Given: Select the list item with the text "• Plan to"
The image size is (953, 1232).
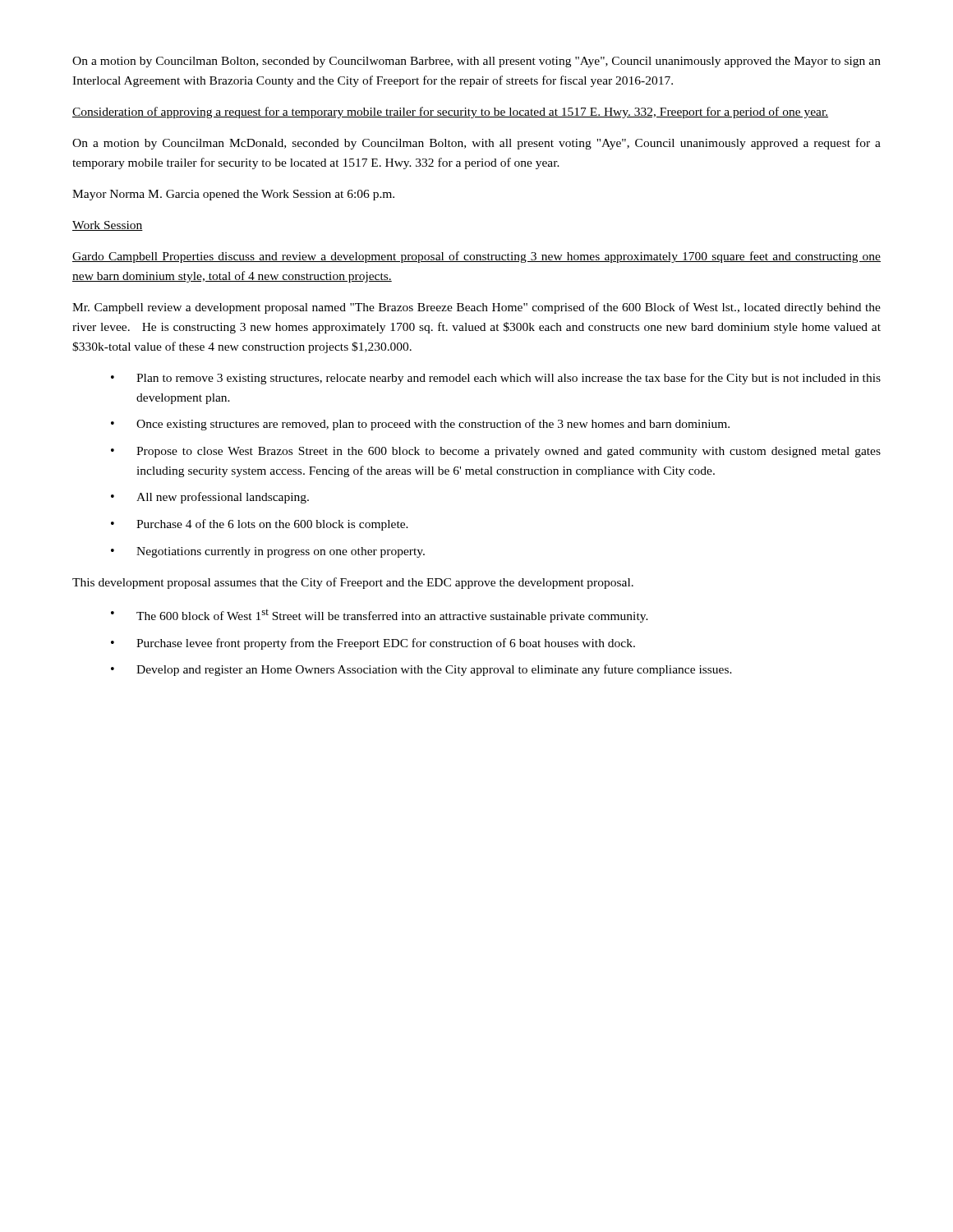Looking at the screenshot, I should click(491, 388).
